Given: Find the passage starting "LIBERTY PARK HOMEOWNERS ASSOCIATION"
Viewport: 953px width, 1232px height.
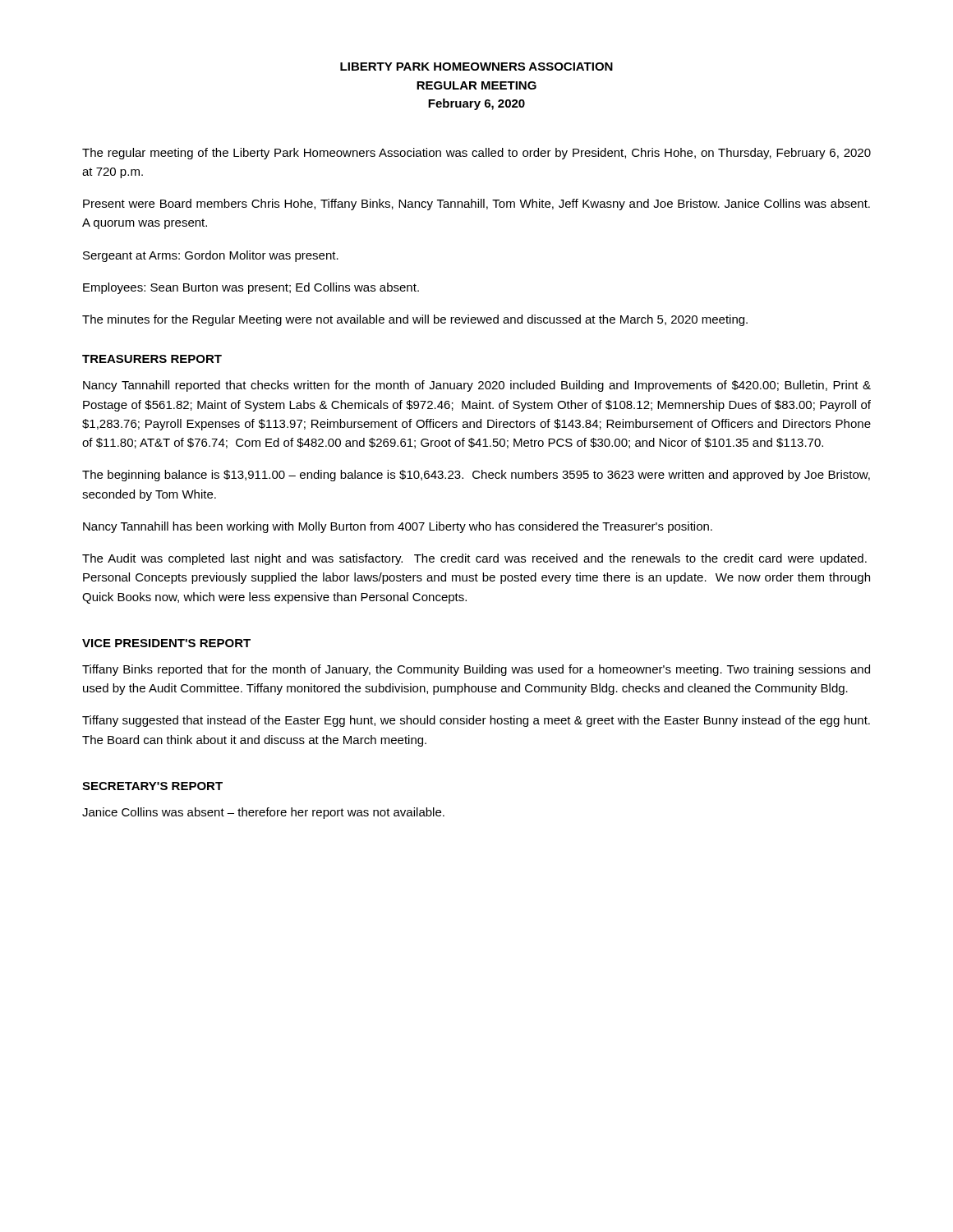Looking at the screenshot, I should coord(476,85).
